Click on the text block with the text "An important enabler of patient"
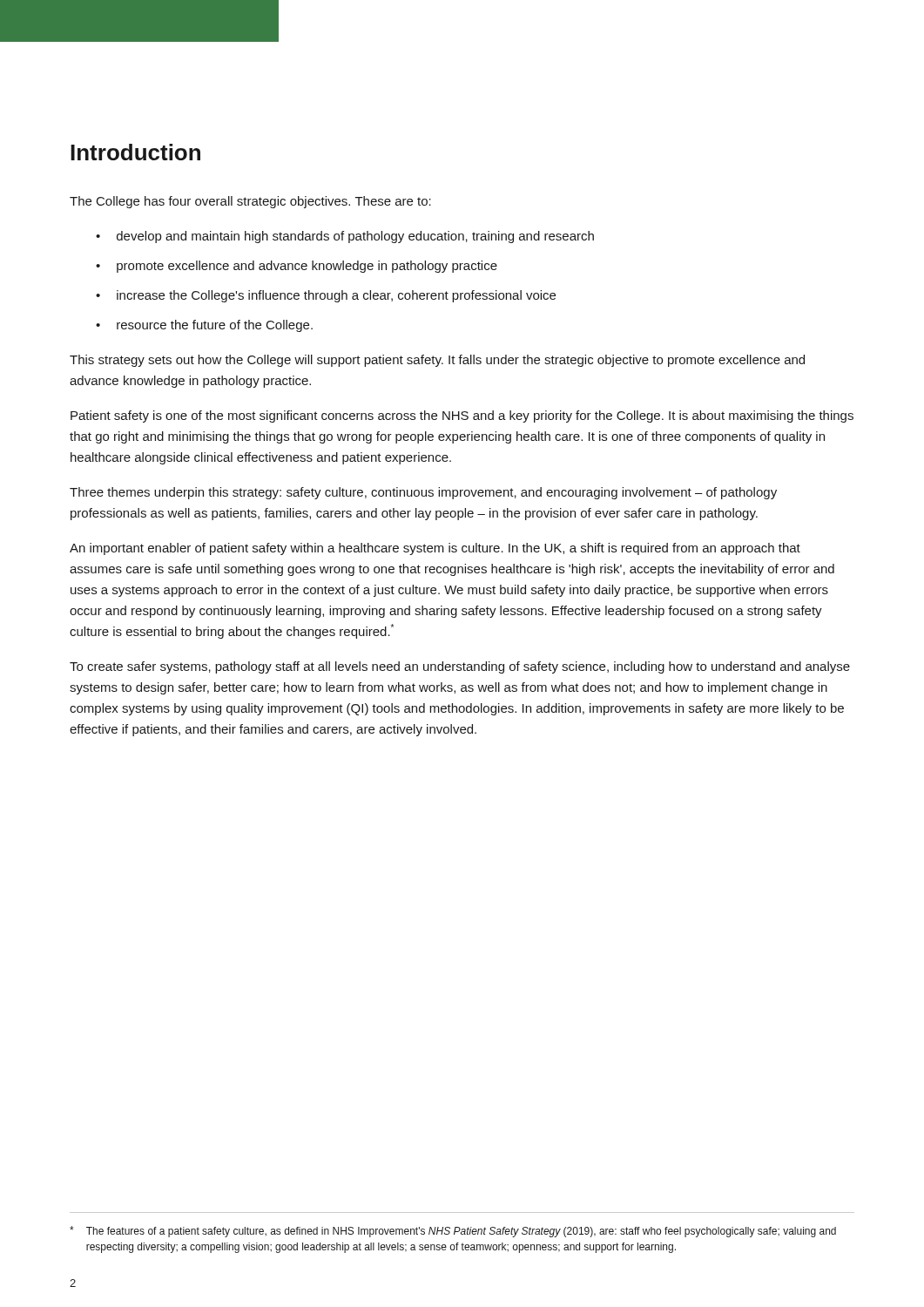The image size is (924, 1307). 462,590
